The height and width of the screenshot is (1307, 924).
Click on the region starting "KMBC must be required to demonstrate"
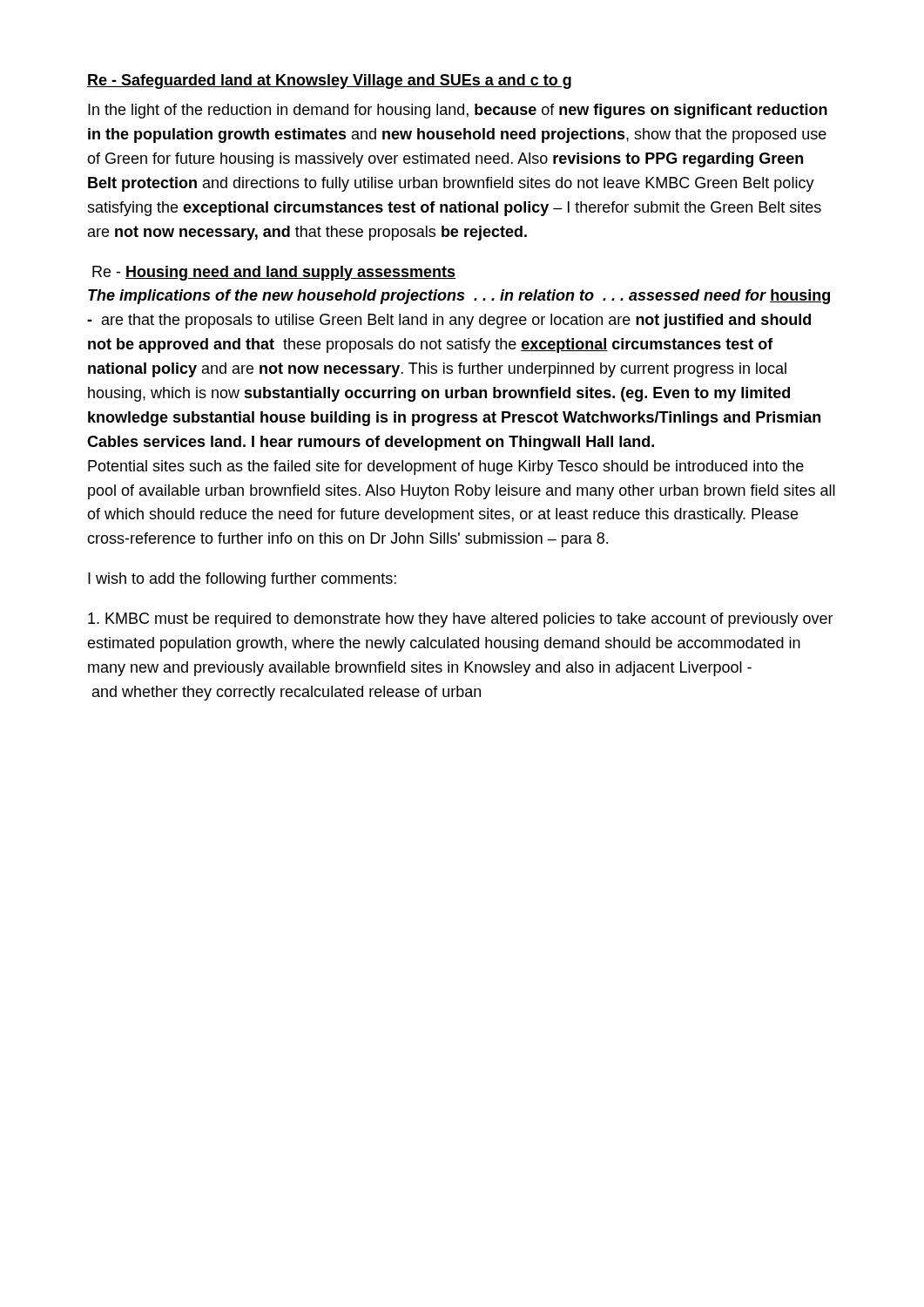[x=460, y=655]
